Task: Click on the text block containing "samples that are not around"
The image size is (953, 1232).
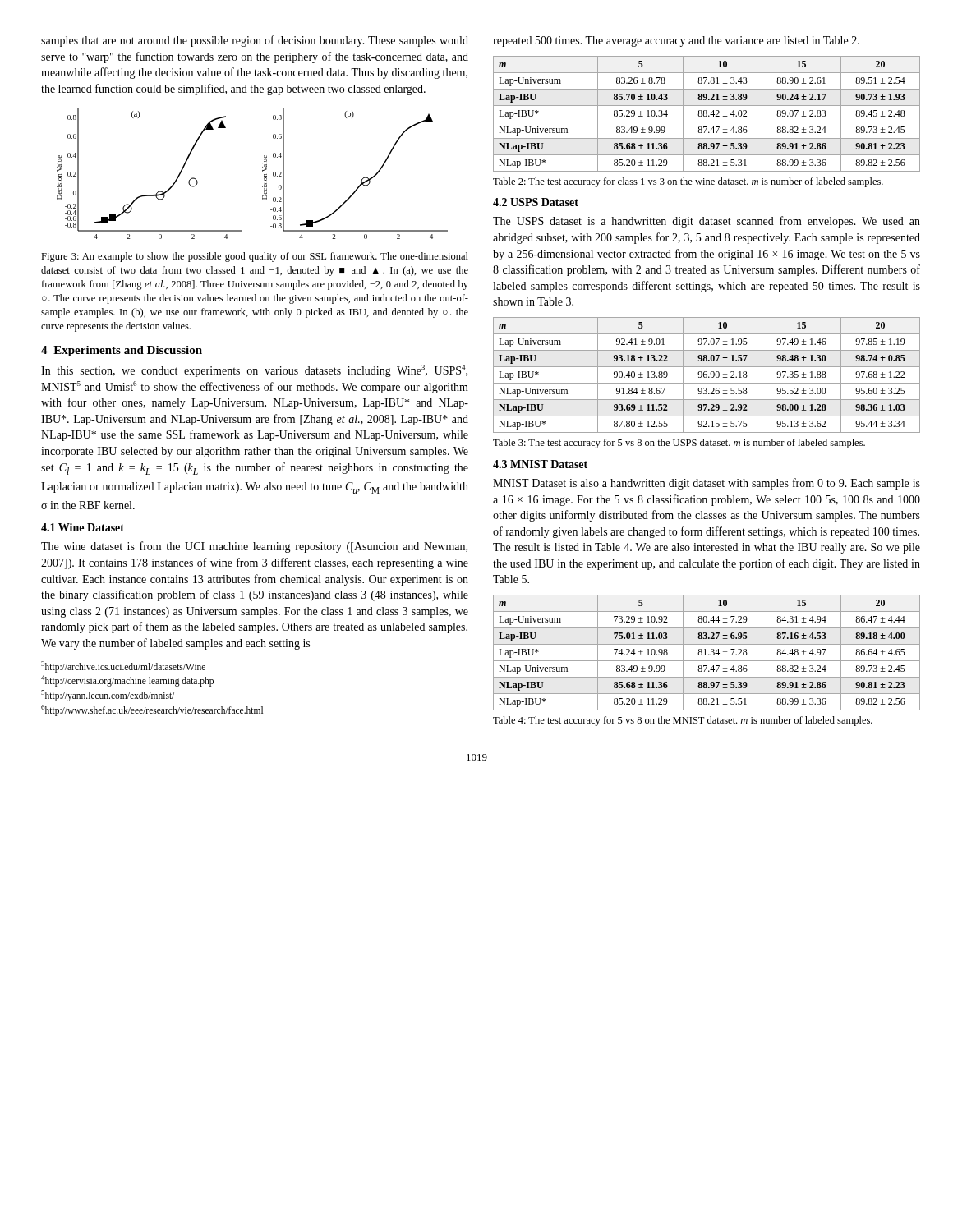Action: [255, 65]
